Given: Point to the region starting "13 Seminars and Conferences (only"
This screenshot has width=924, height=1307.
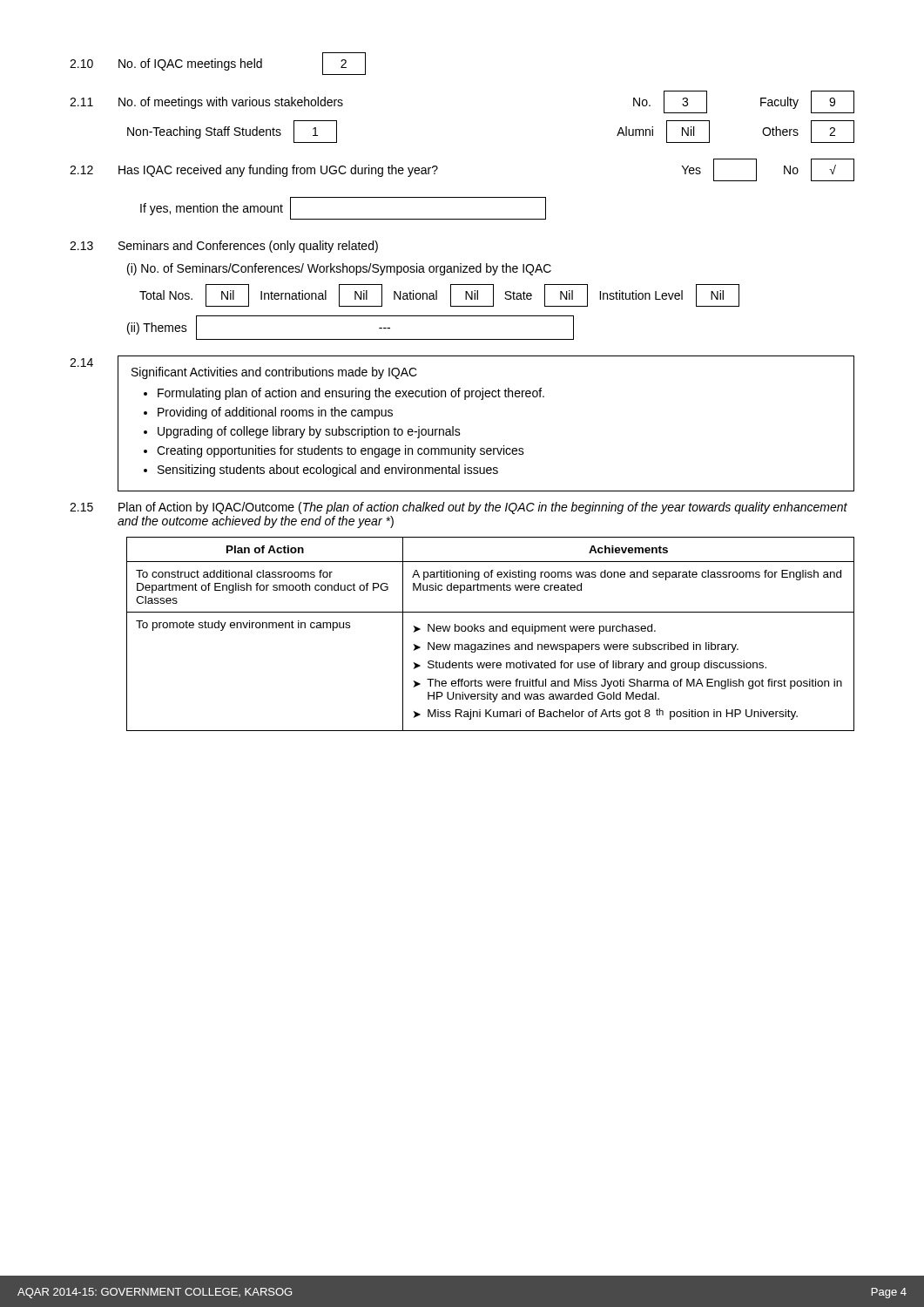Looking at the screenshot, I should pyautogui.click(x=224, y=246).
